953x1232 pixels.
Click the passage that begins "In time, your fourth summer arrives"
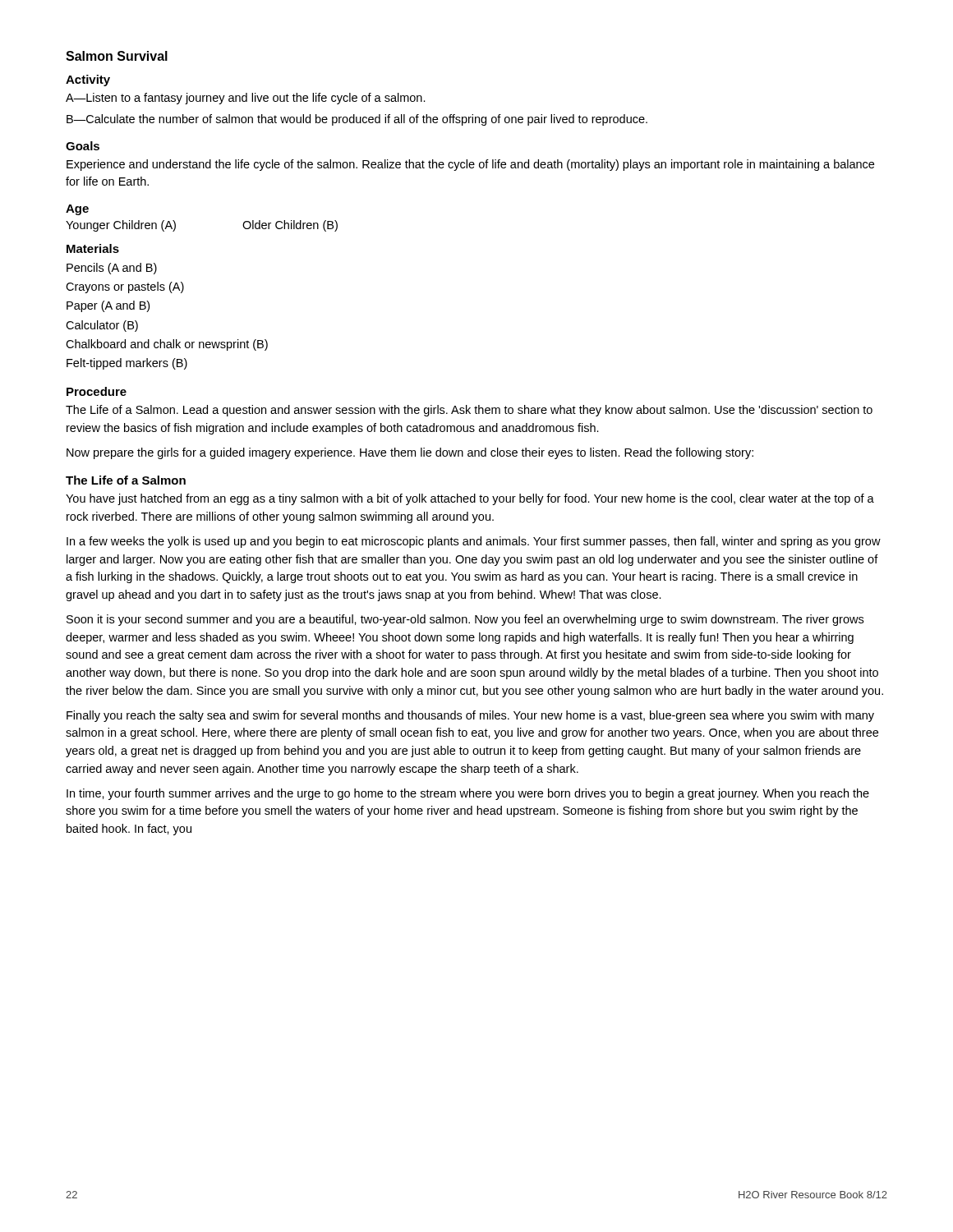click(468, 811)
